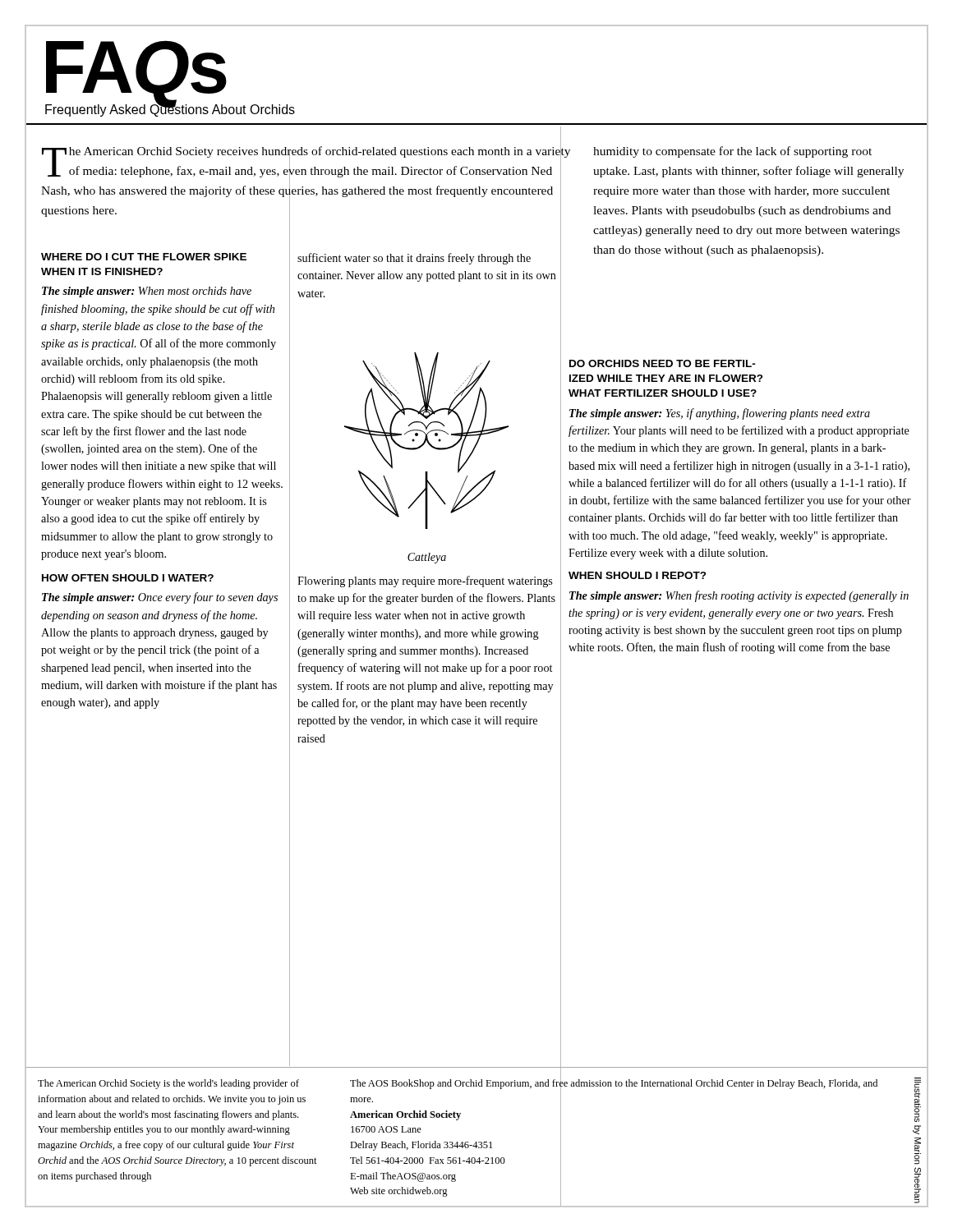The image size is (953, 1232).
Task: Find the text block with the text "sufficient water so that it drains"
Action: [x=427, y=275]
